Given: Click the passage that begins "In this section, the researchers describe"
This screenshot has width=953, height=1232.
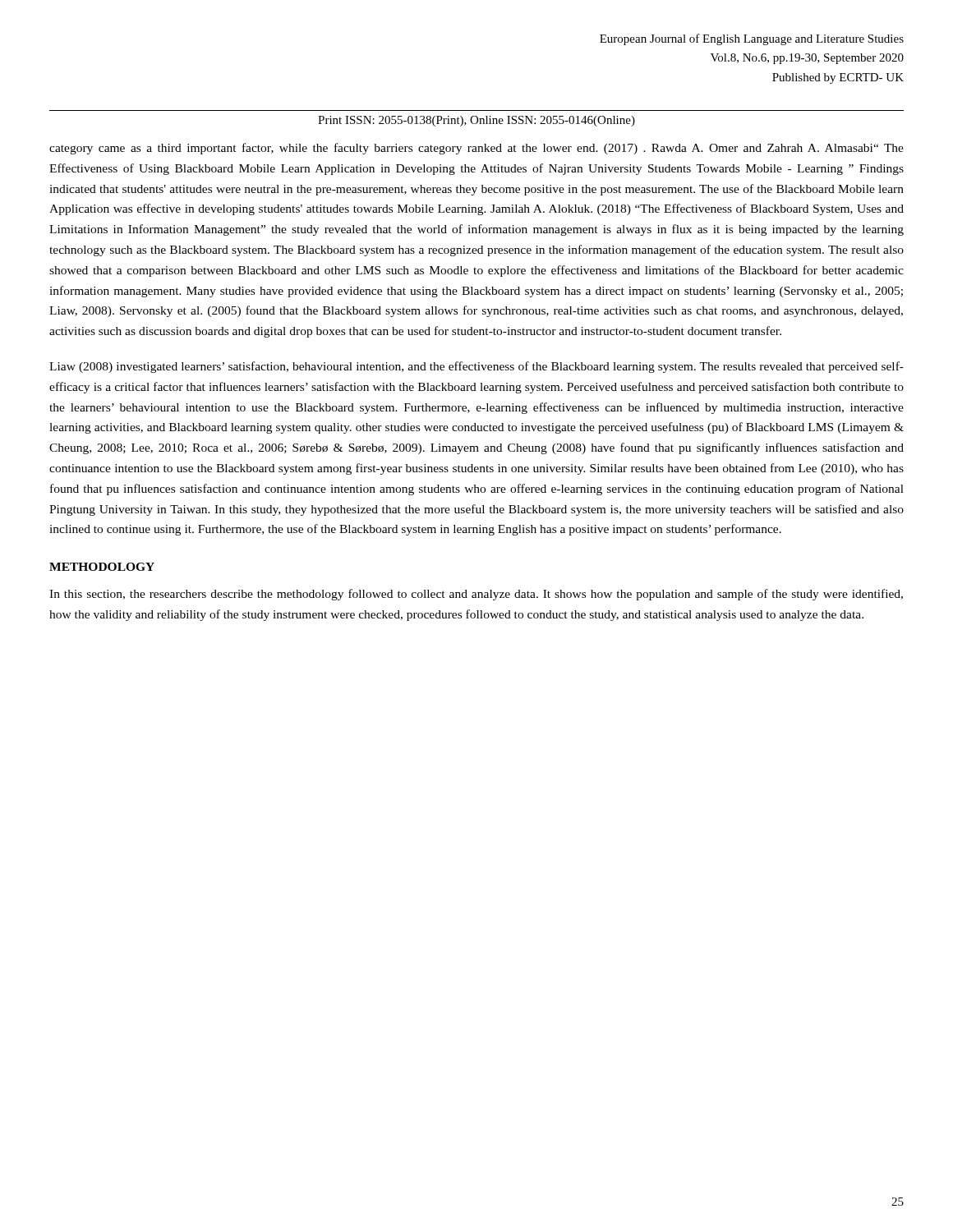Looking at the screenshot, I should [x=476, y=604].
